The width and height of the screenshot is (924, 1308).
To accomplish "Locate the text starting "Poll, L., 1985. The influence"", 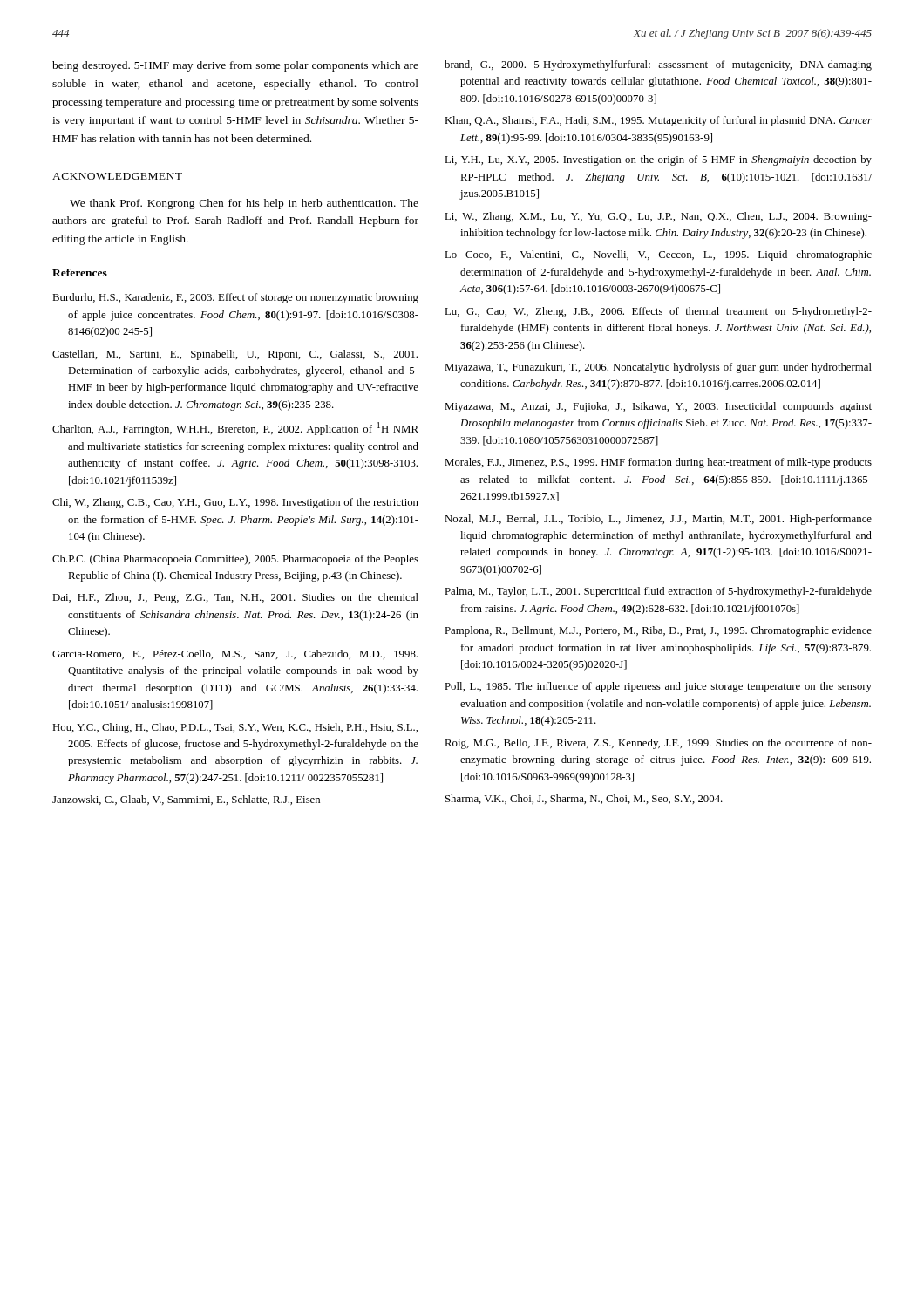I will pyautogui.click(x=658, y=704).
